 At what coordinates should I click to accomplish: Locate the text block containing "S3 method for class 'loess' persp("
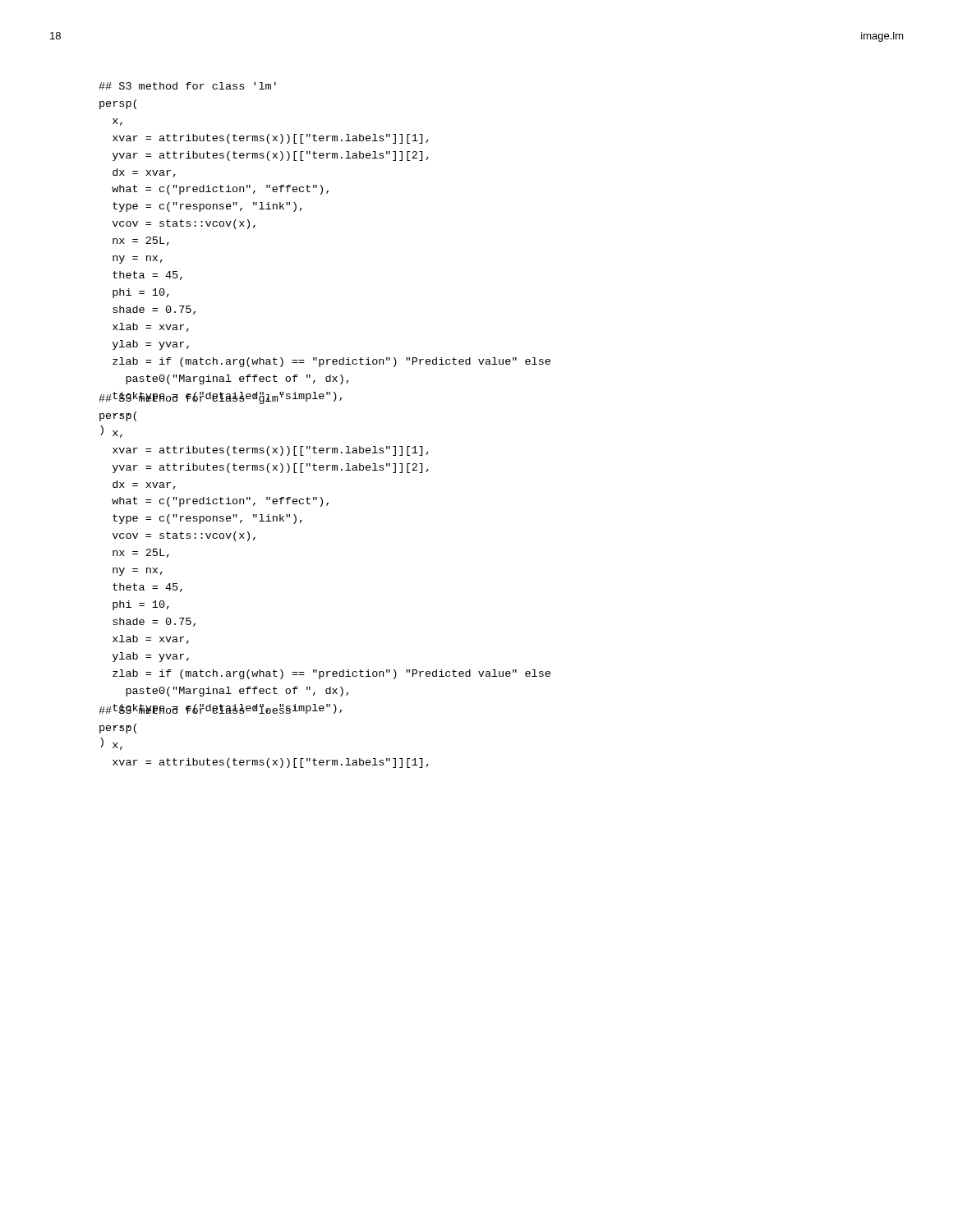[x=220, y=709]
